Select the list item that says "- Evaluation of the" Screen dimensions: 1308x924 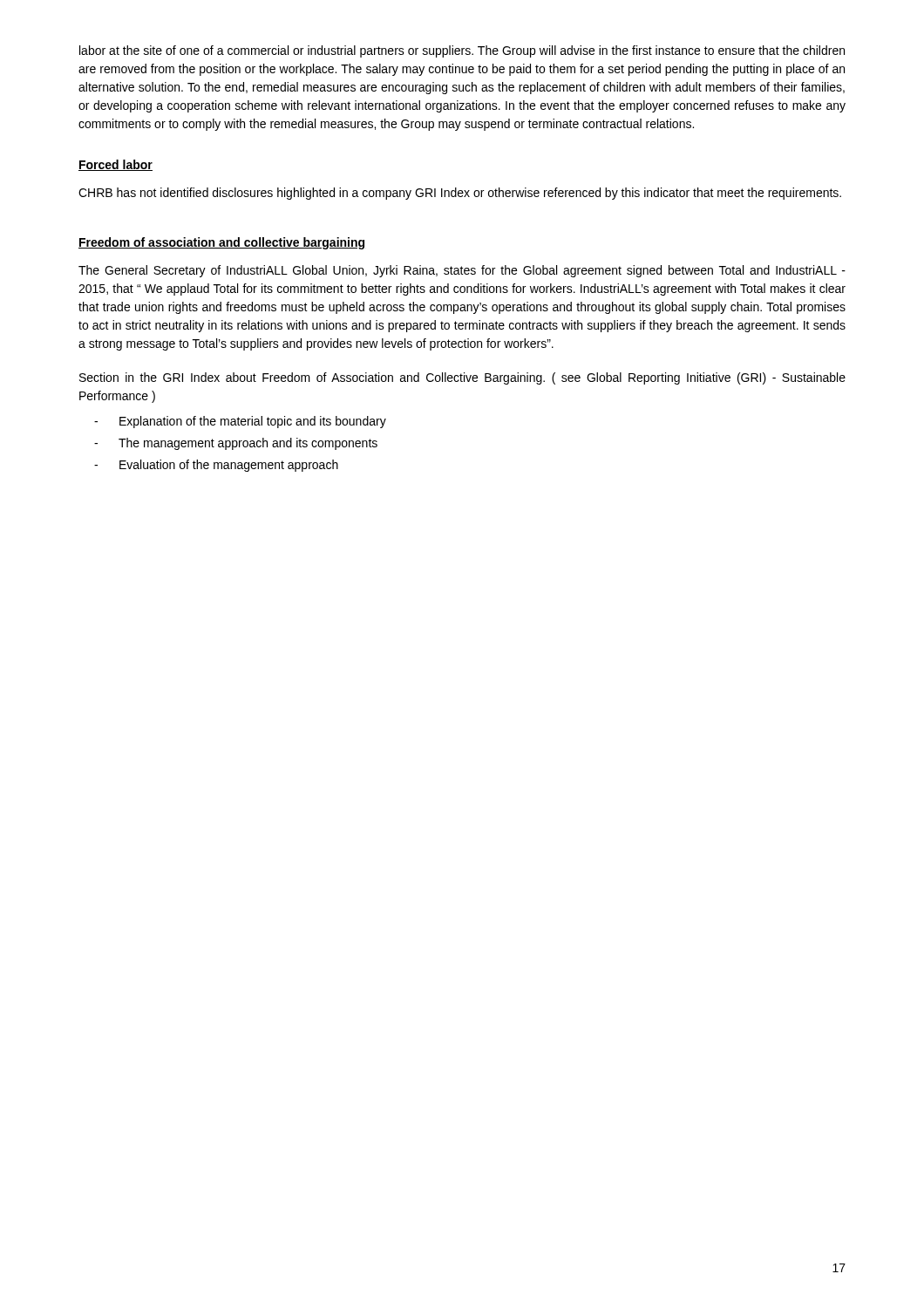point(208,465)
